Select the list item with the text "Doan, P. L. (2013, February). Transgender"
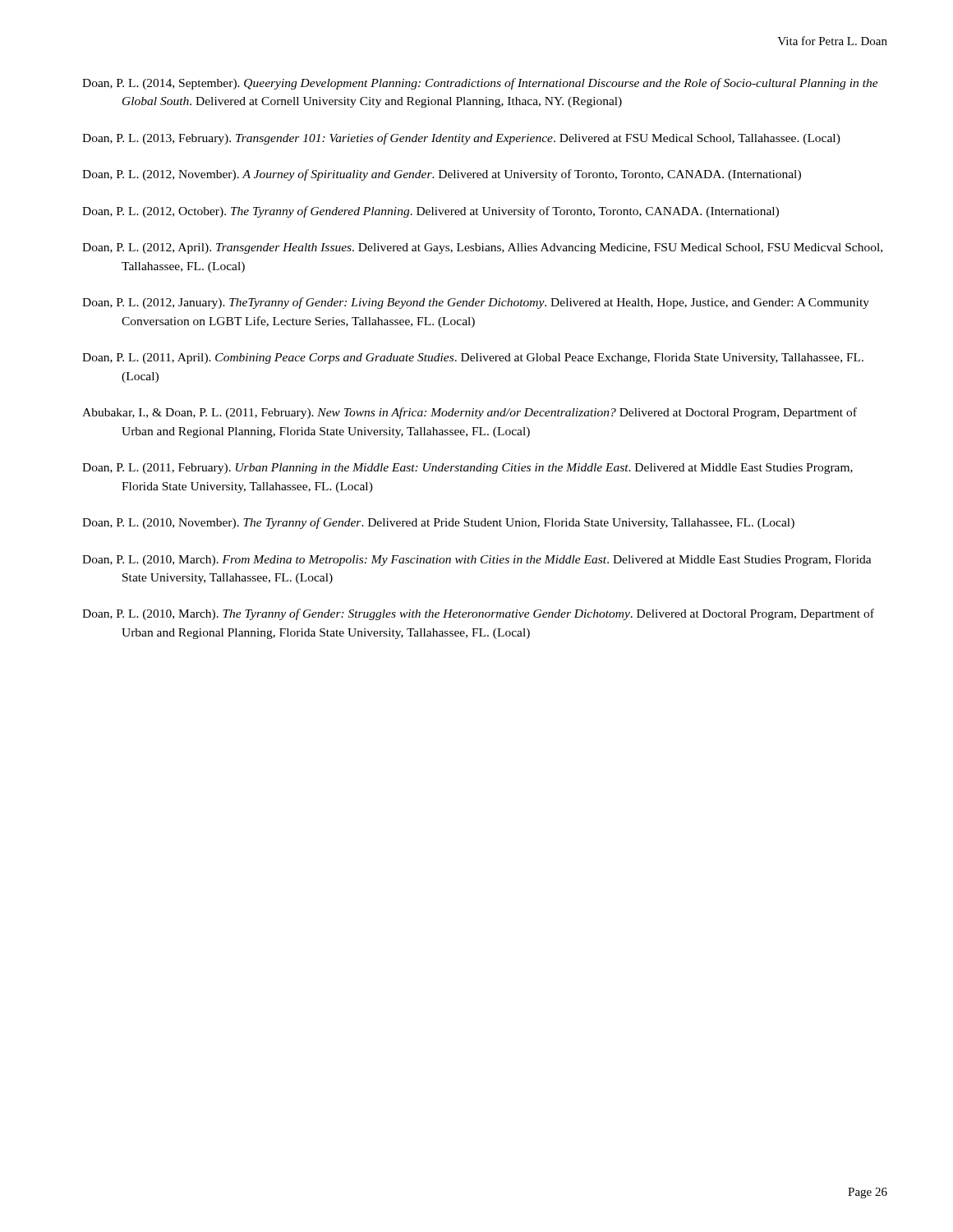Viewport: 953px width, 1232px height. pyautogui.click(x=461, y=138)
